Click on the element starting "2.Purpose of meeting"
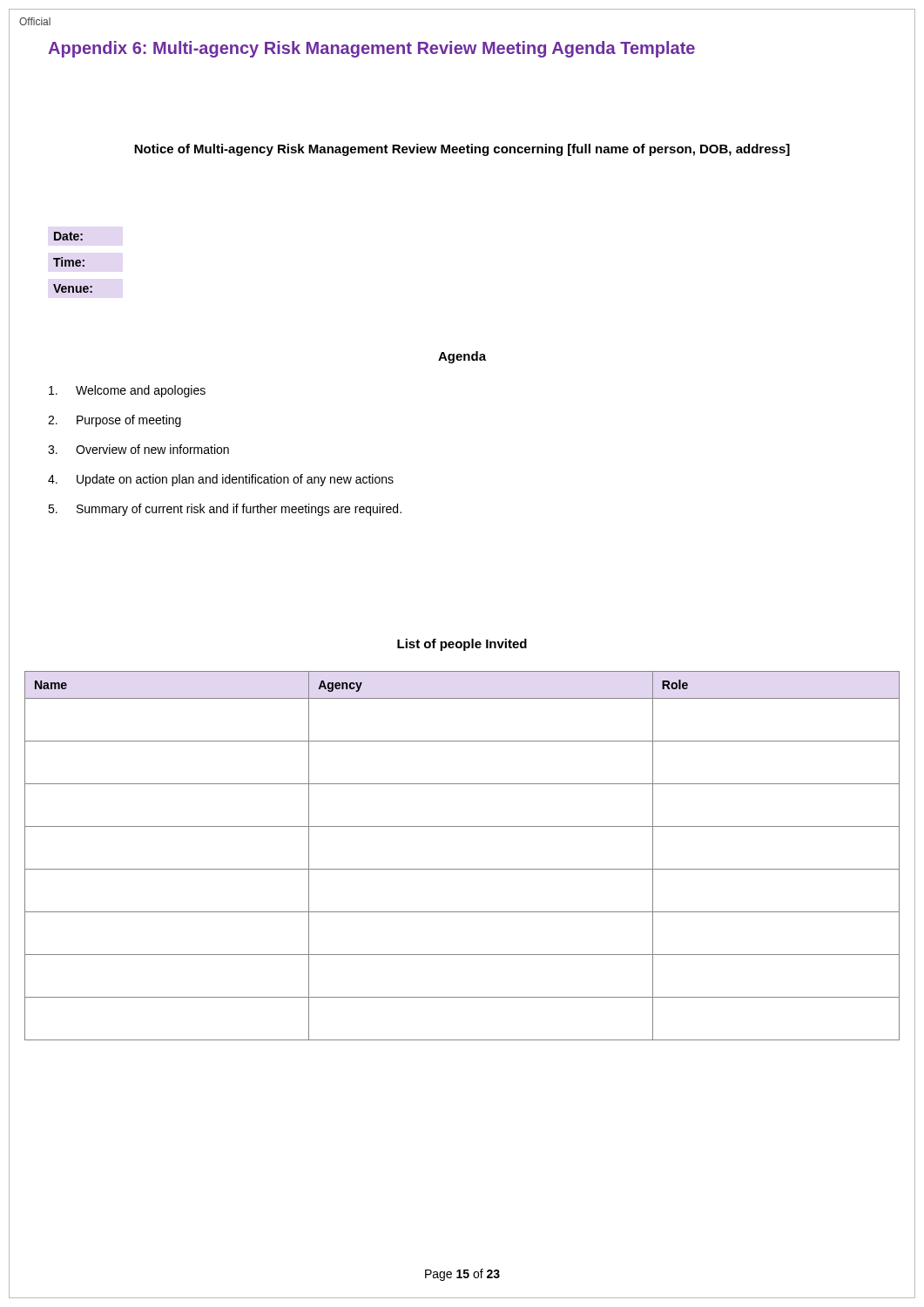The width and height of the screenshot is (924, 1307). (115, 420)
